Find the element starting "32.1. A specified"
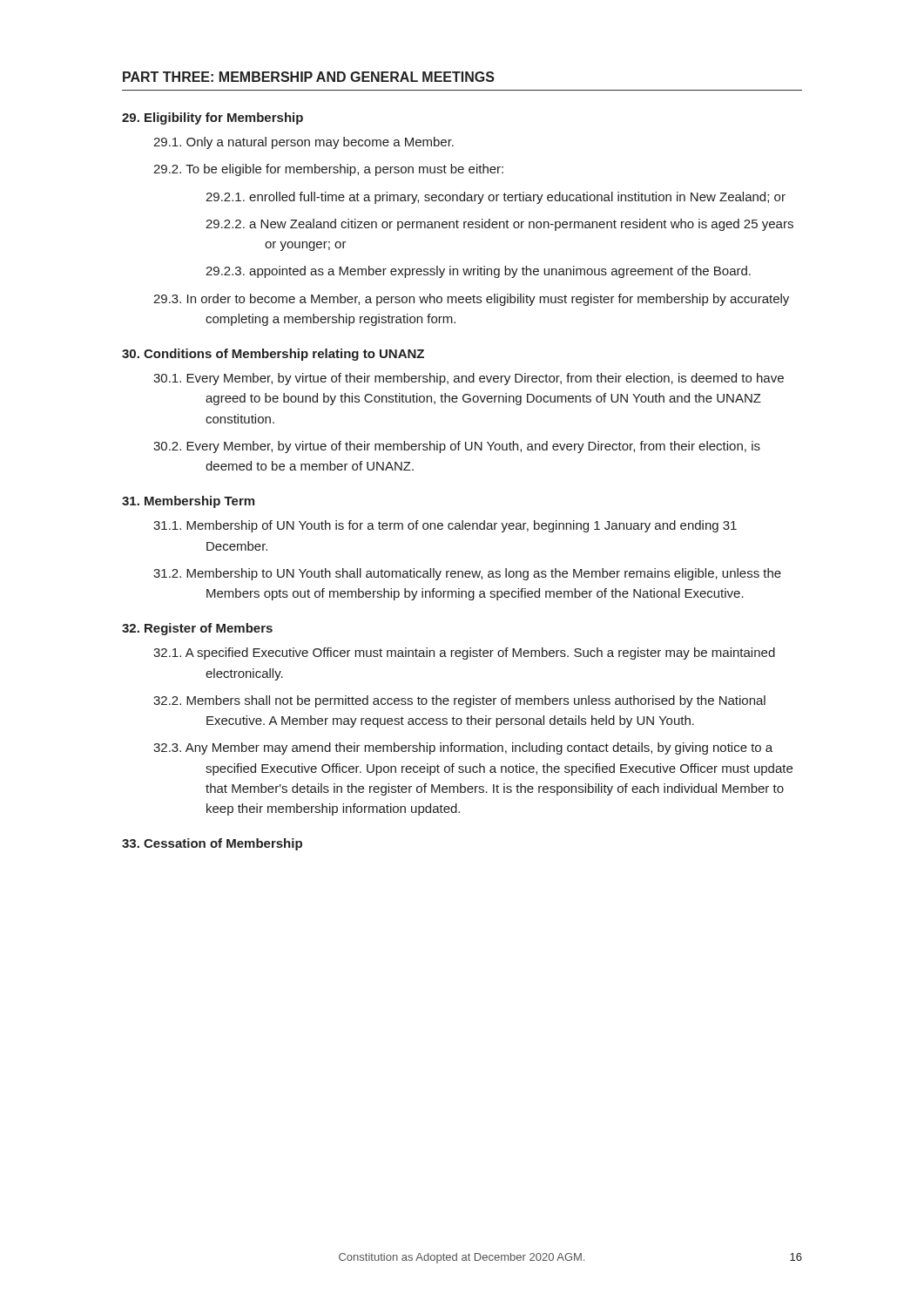924x1307 pixels. coord(464,663)
